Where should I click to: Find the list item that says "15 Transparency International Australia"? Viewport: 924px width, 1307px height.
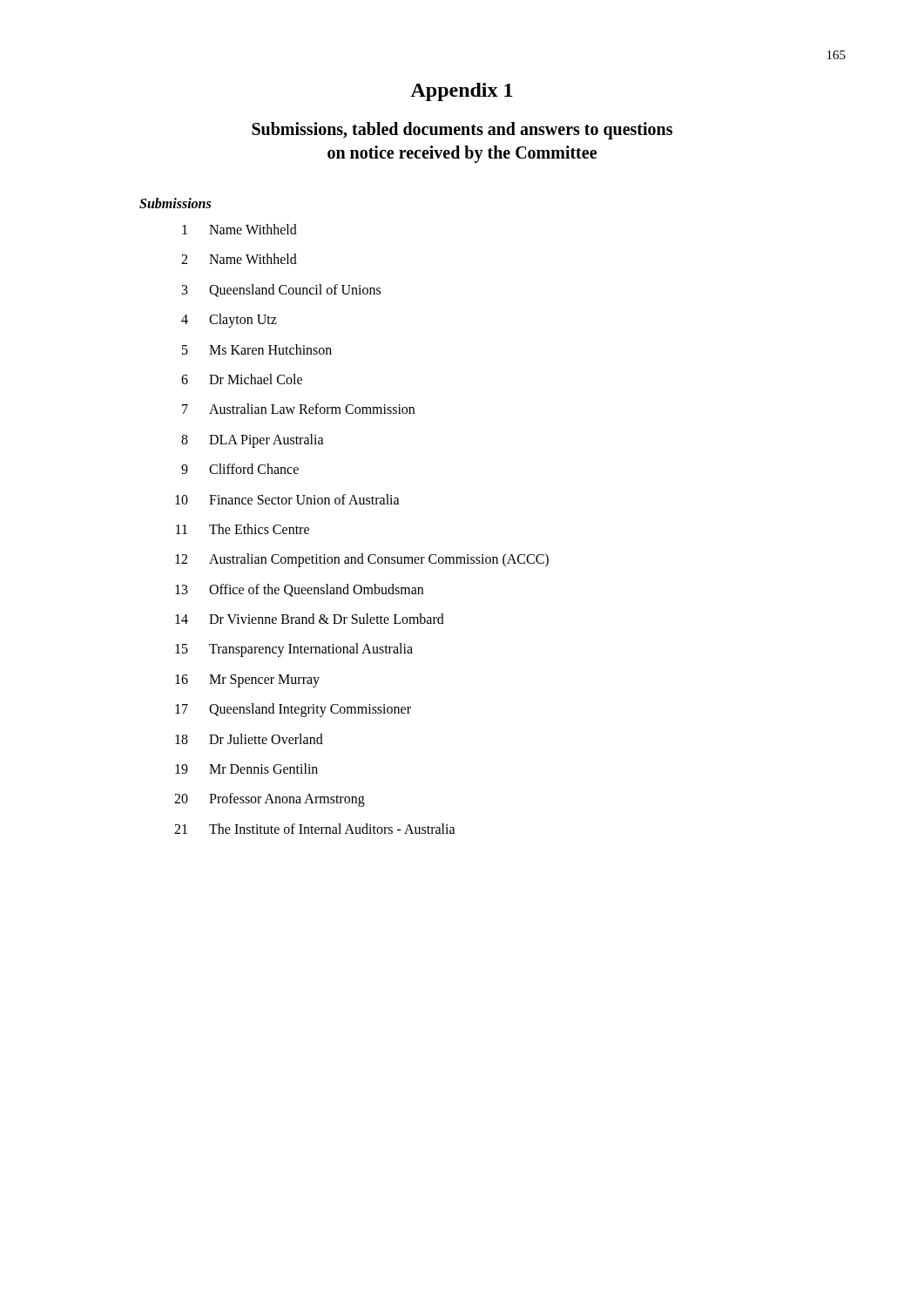[294, 650]
